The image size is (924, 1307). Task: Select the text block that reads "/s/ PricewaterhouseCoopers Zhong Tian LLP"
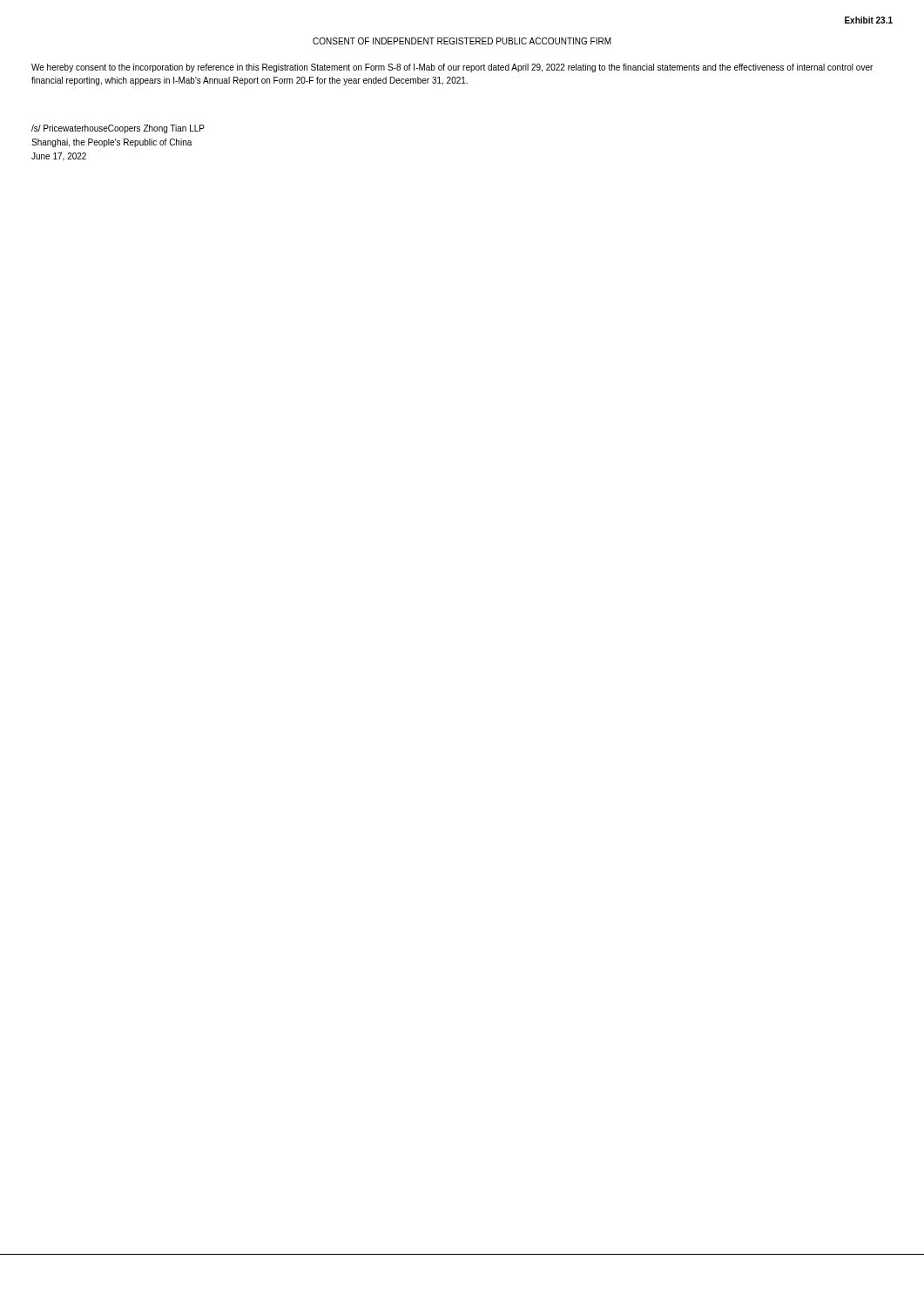118,142
